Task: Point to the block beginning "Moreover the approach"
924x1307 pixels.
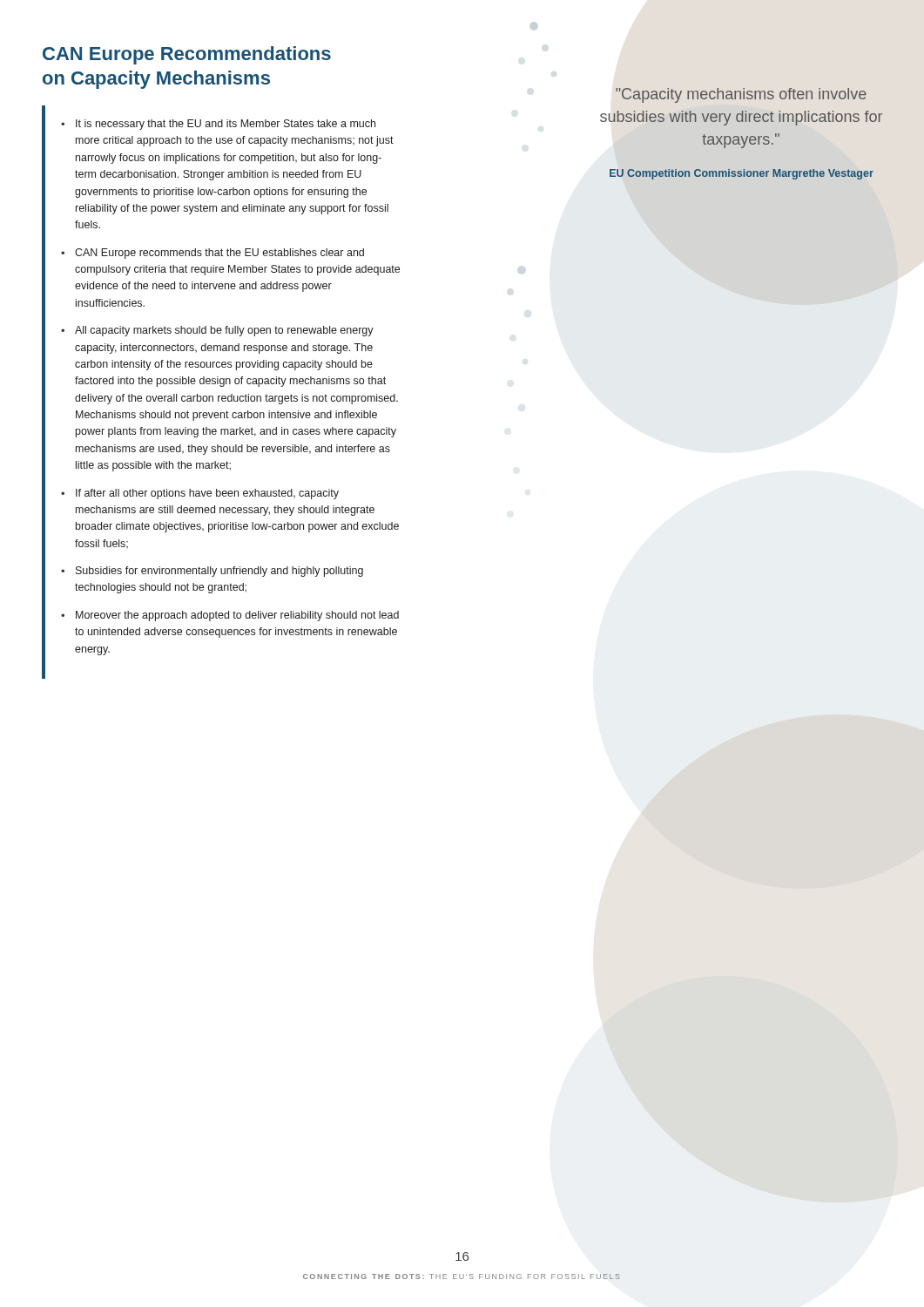Action: coord(237,632)
